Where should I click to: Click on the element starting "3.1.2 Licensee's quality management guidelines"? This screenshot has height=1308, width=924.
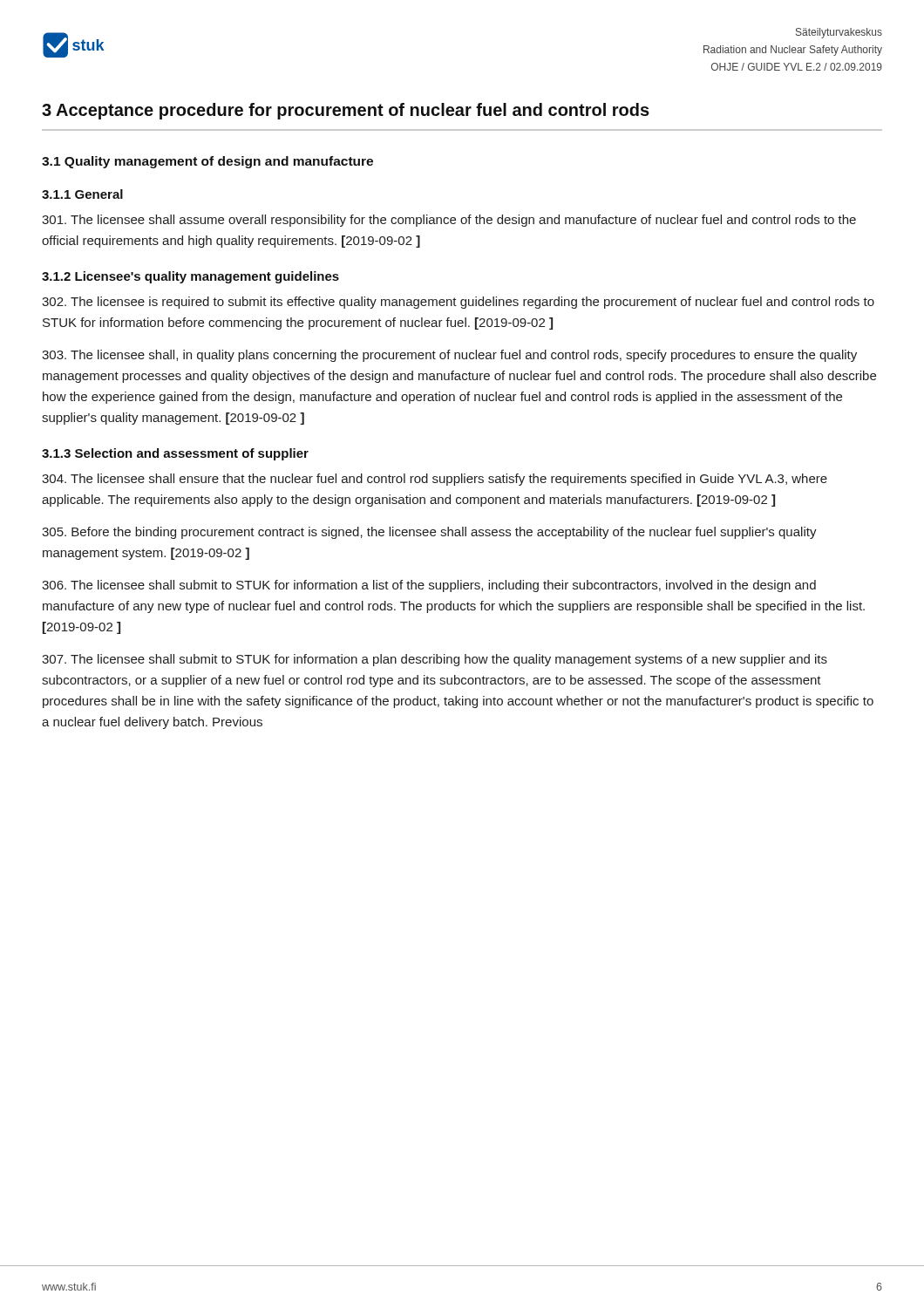click(x=191, y=276)
